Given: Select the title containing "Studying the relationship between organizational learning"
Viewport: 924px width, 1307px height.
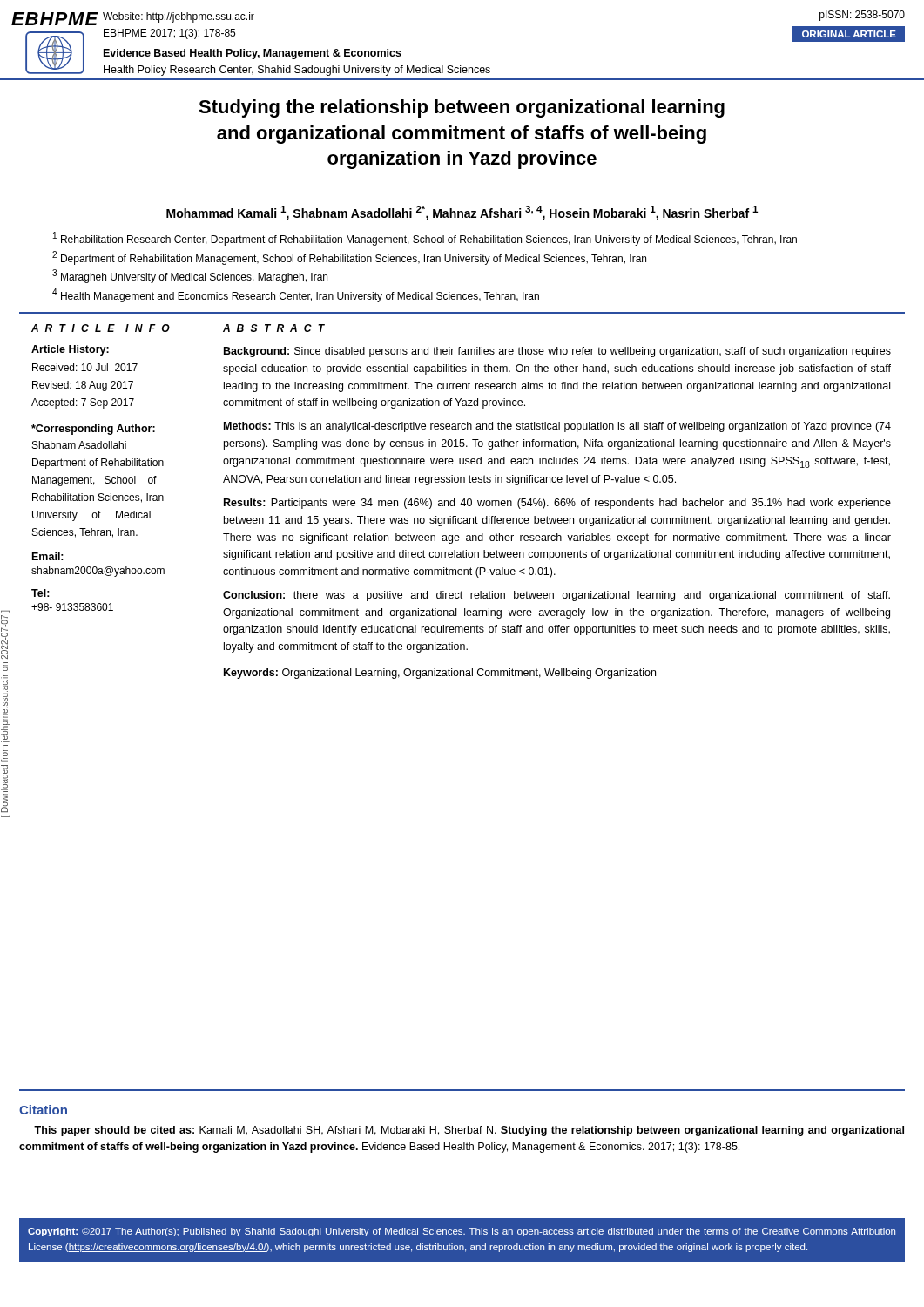Looking at the screenshot, I should tap(462, 133).
